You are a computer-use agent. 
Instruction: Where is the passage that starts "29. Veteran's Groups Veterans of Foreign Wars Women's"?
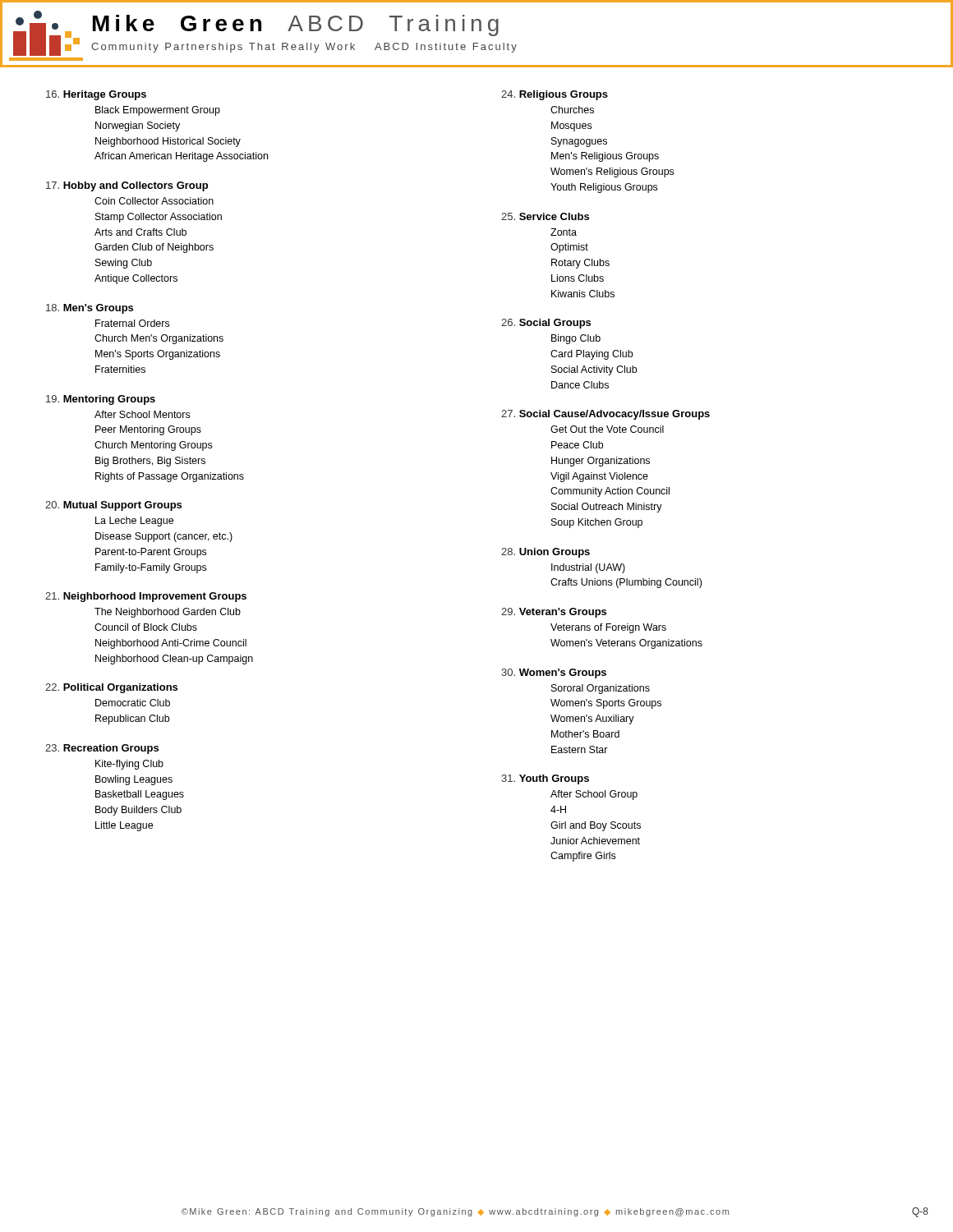pyautogui.click(x=554, y=613)
